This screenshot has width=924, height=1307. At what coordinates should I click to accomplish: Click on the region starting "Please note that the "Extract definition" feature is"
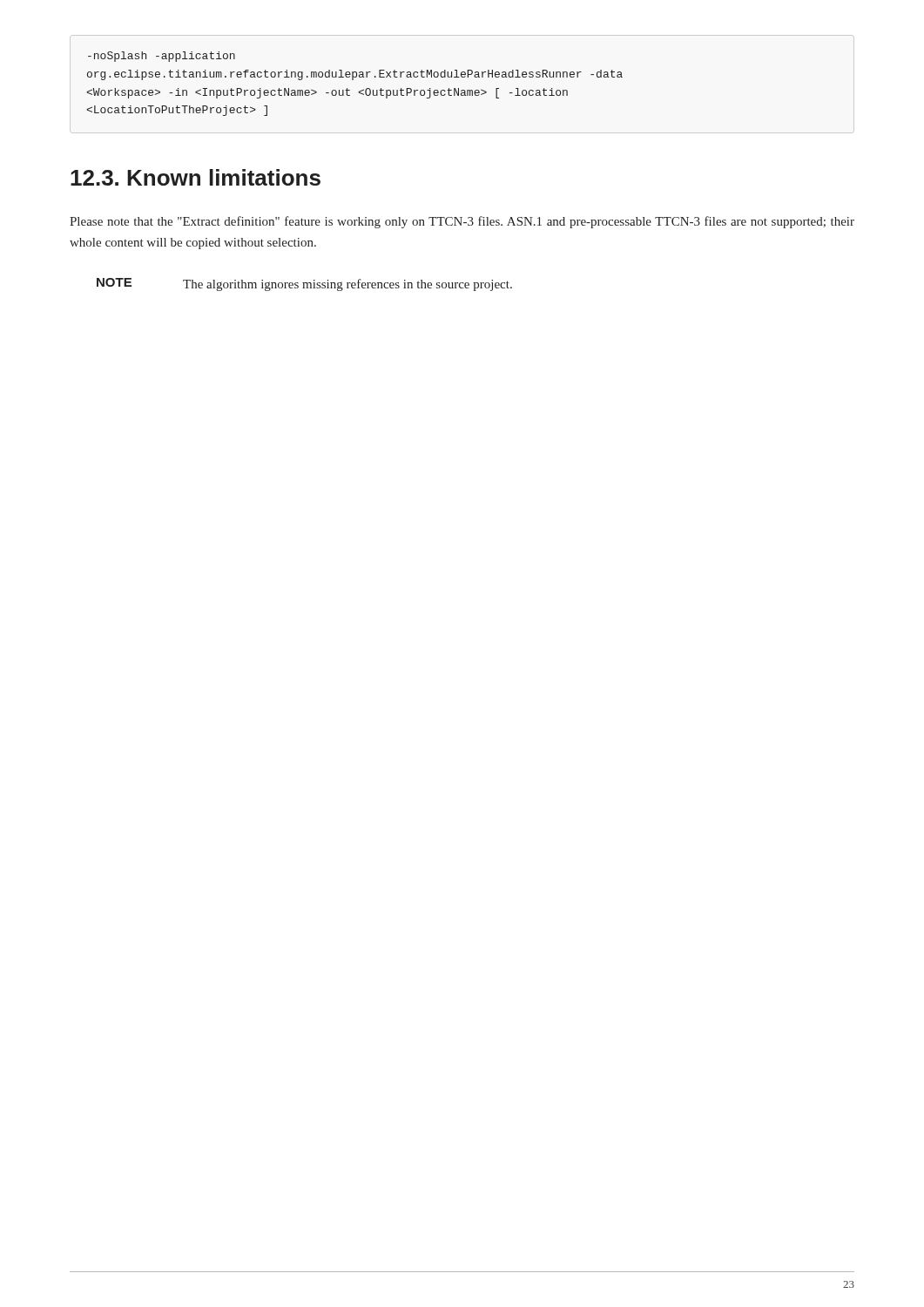462,232
